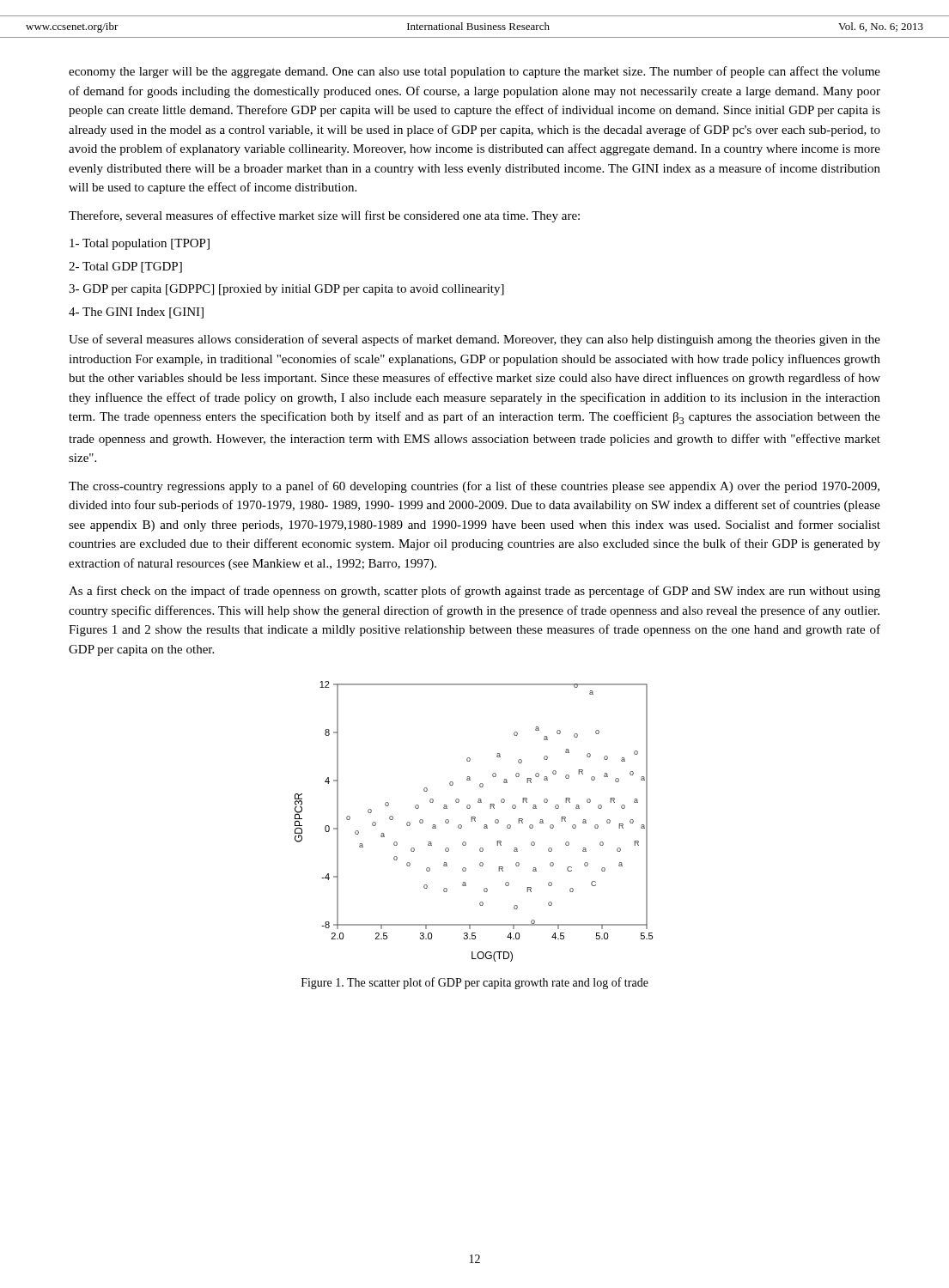
Task: Find the list item that reads "3- GDP per capita [GDPPC] [proxied by initial"
Action: pos(287,289)
